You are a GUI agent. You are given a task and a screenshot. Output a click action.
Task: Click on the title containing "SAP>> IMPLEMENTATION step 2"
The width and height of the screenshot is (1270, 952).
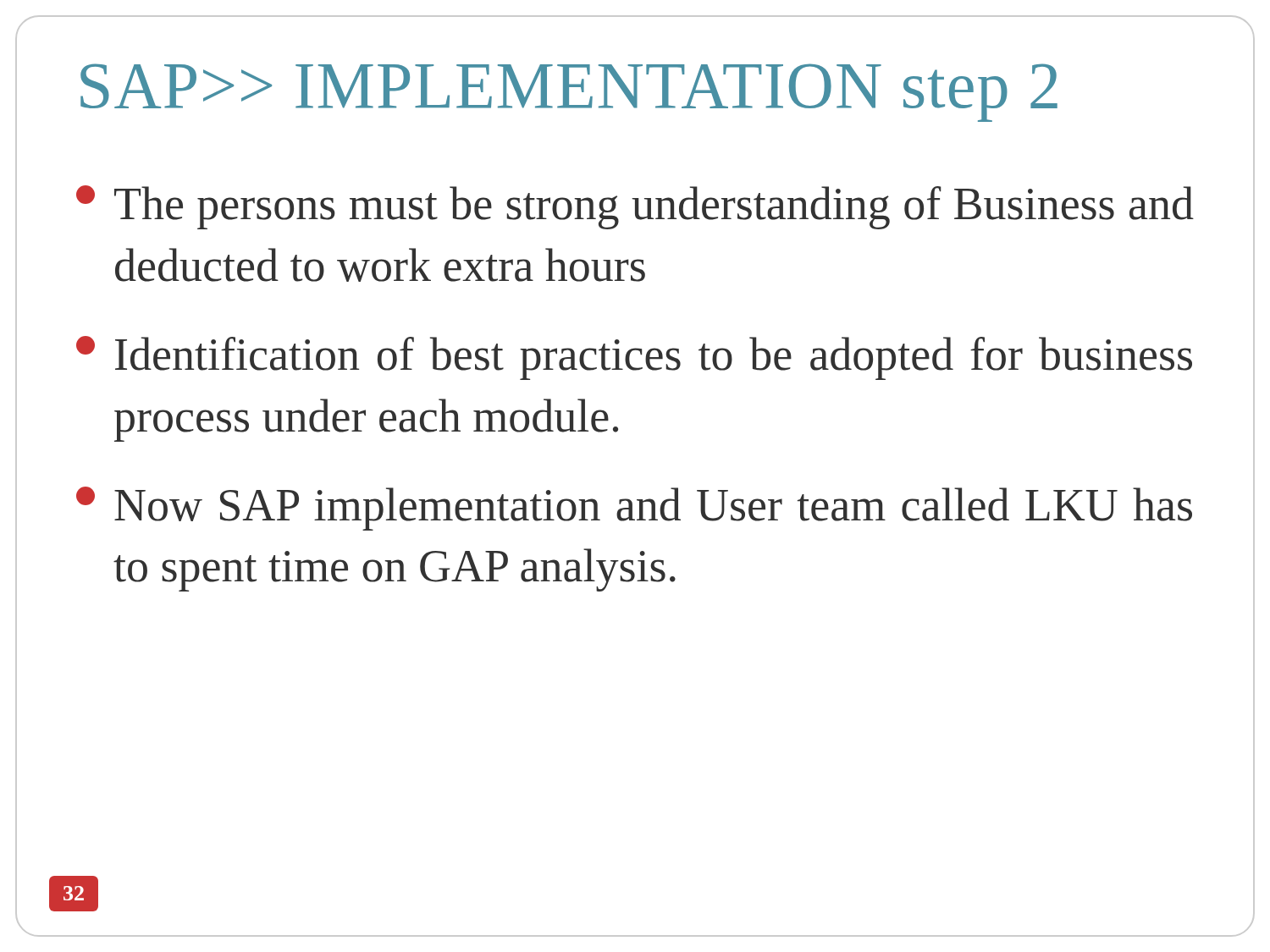click(x=635, y=85)
